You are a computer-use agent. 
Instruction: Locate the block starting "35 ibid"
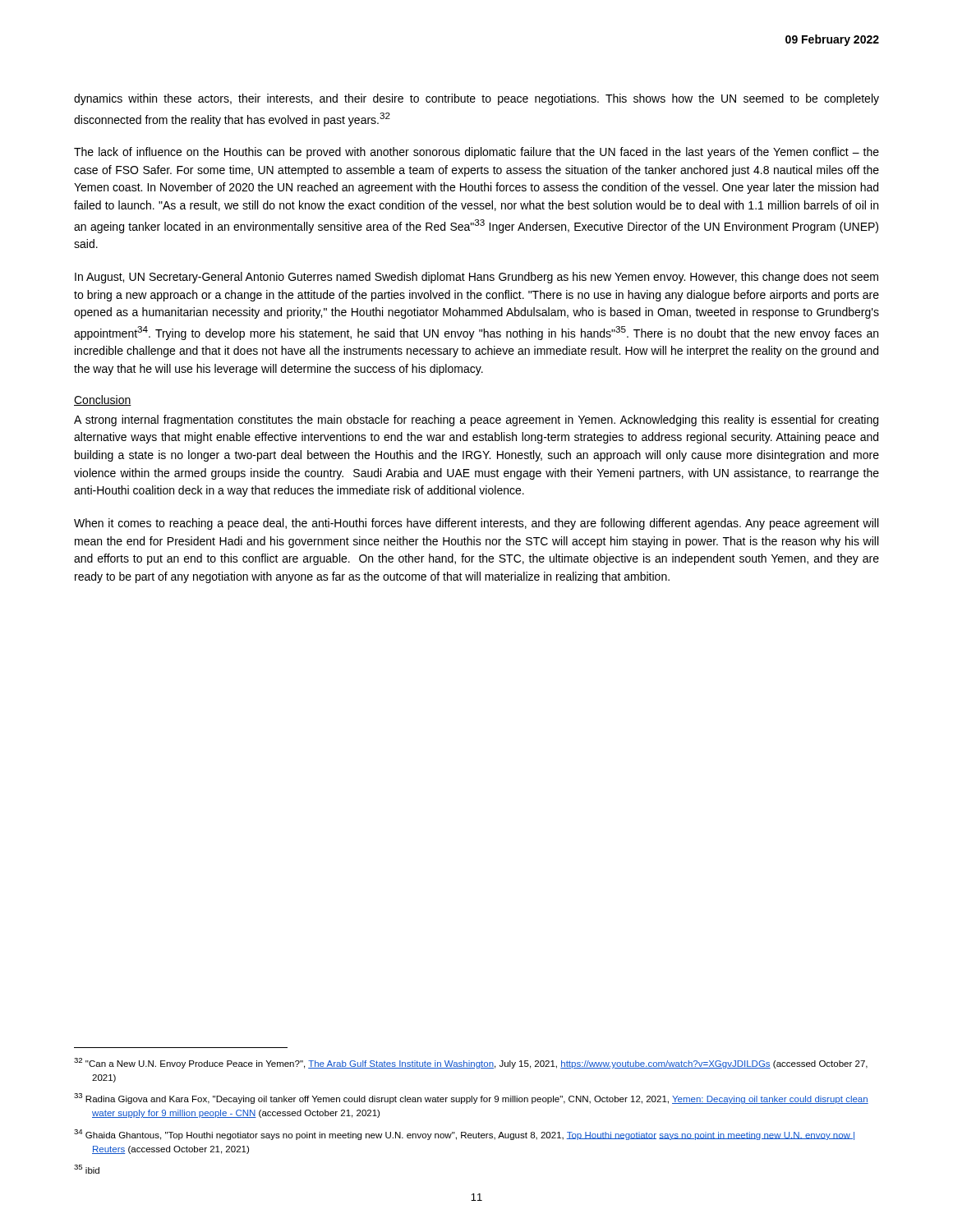tap(87, 1169)
